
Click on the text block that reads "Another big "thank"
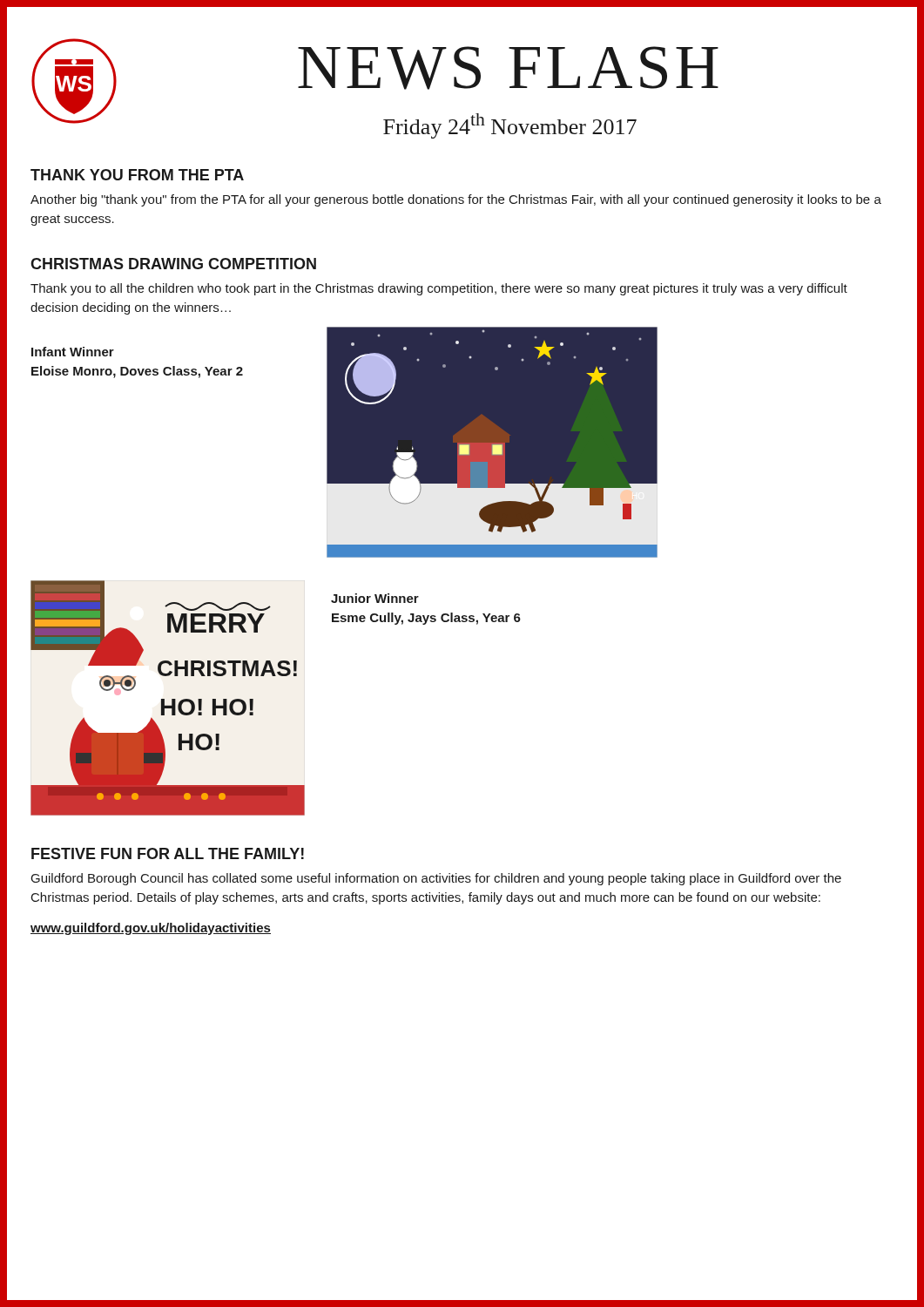[462, 209]
